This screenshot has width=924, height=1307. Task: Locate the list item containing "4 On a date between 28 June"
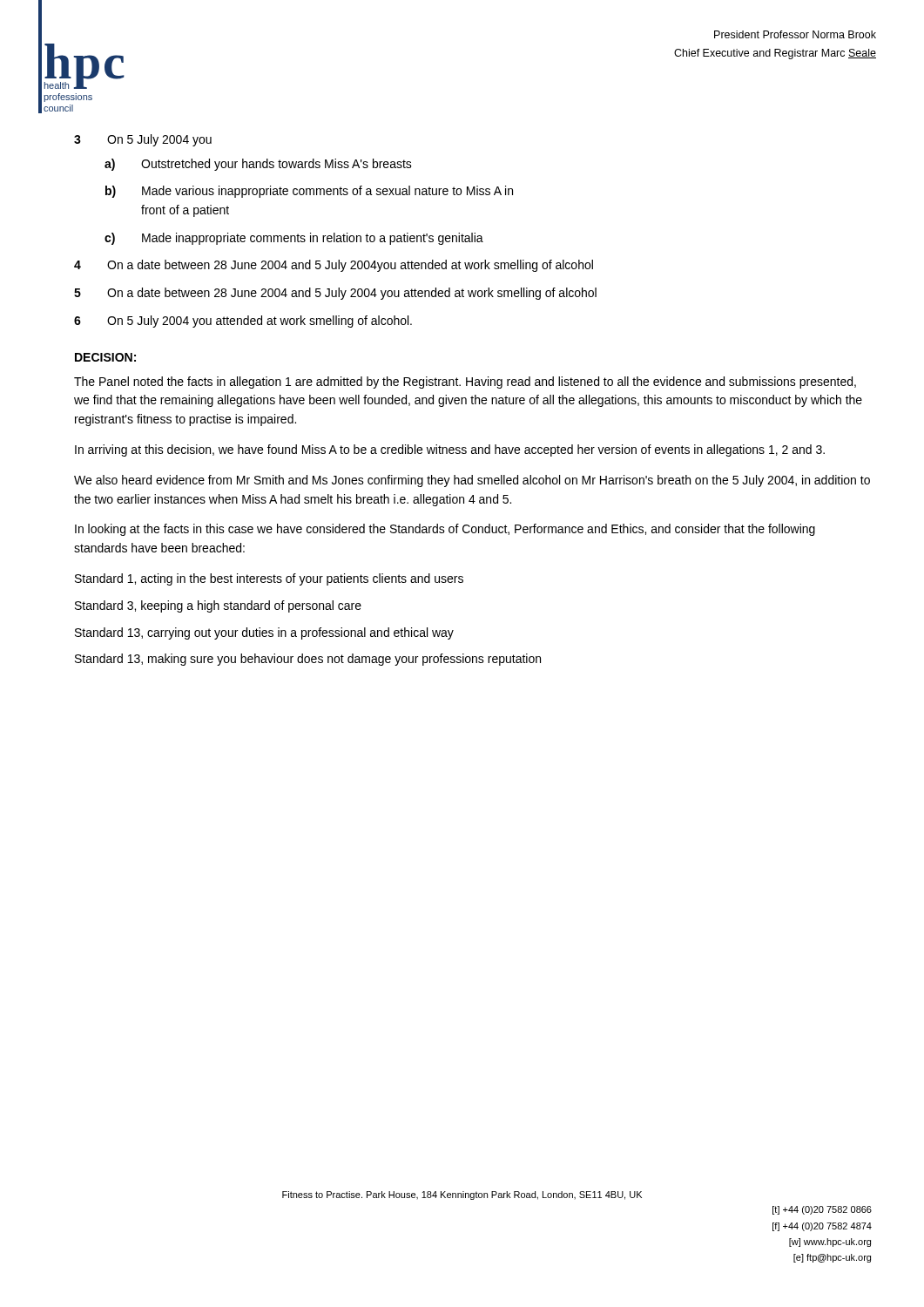334,266
